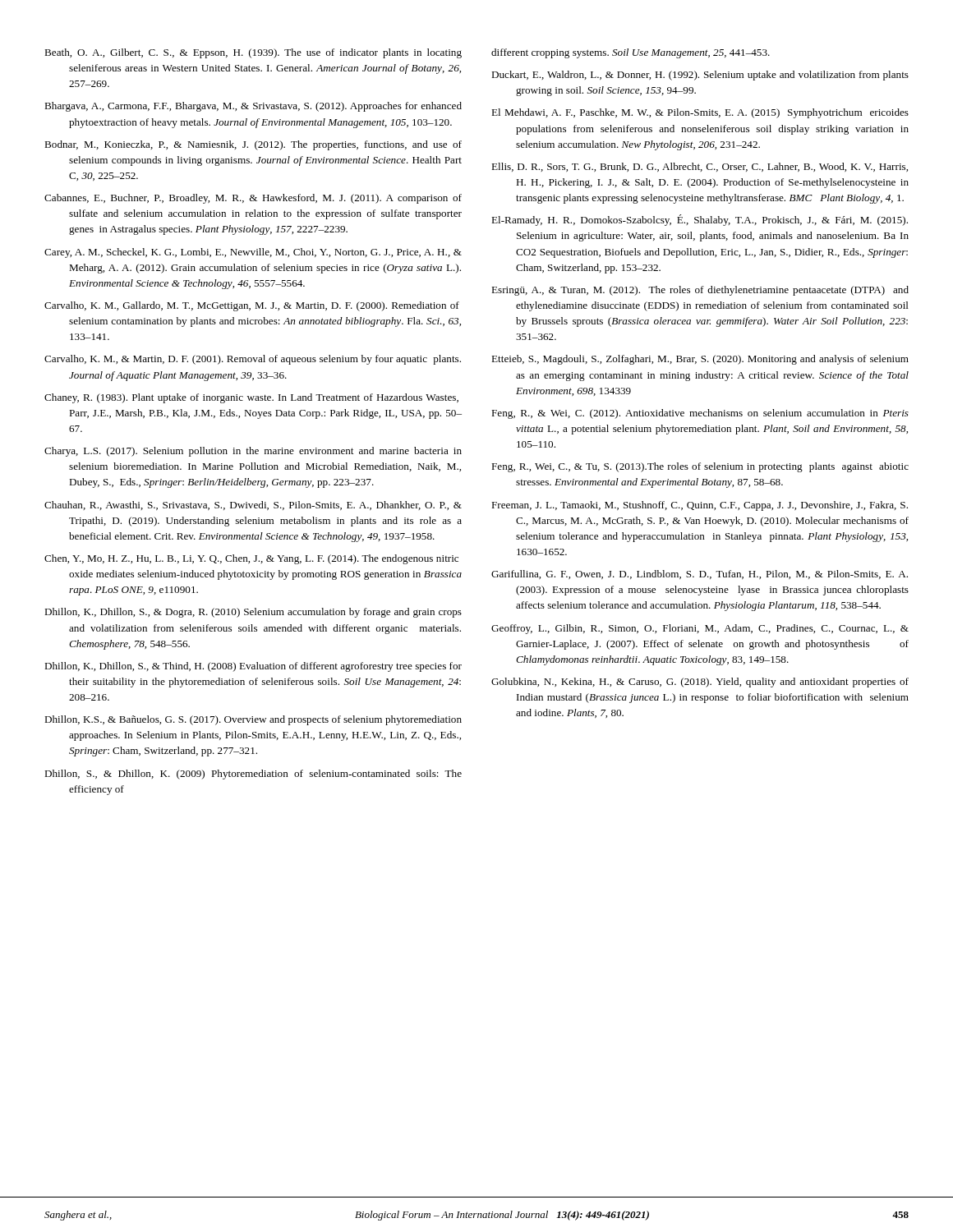The height and width of the screenshot is (1232, 953).
Task: Find the block on this page that starts "Charya, L.S. (2017). Selenium pollution"
Action: 253,466
